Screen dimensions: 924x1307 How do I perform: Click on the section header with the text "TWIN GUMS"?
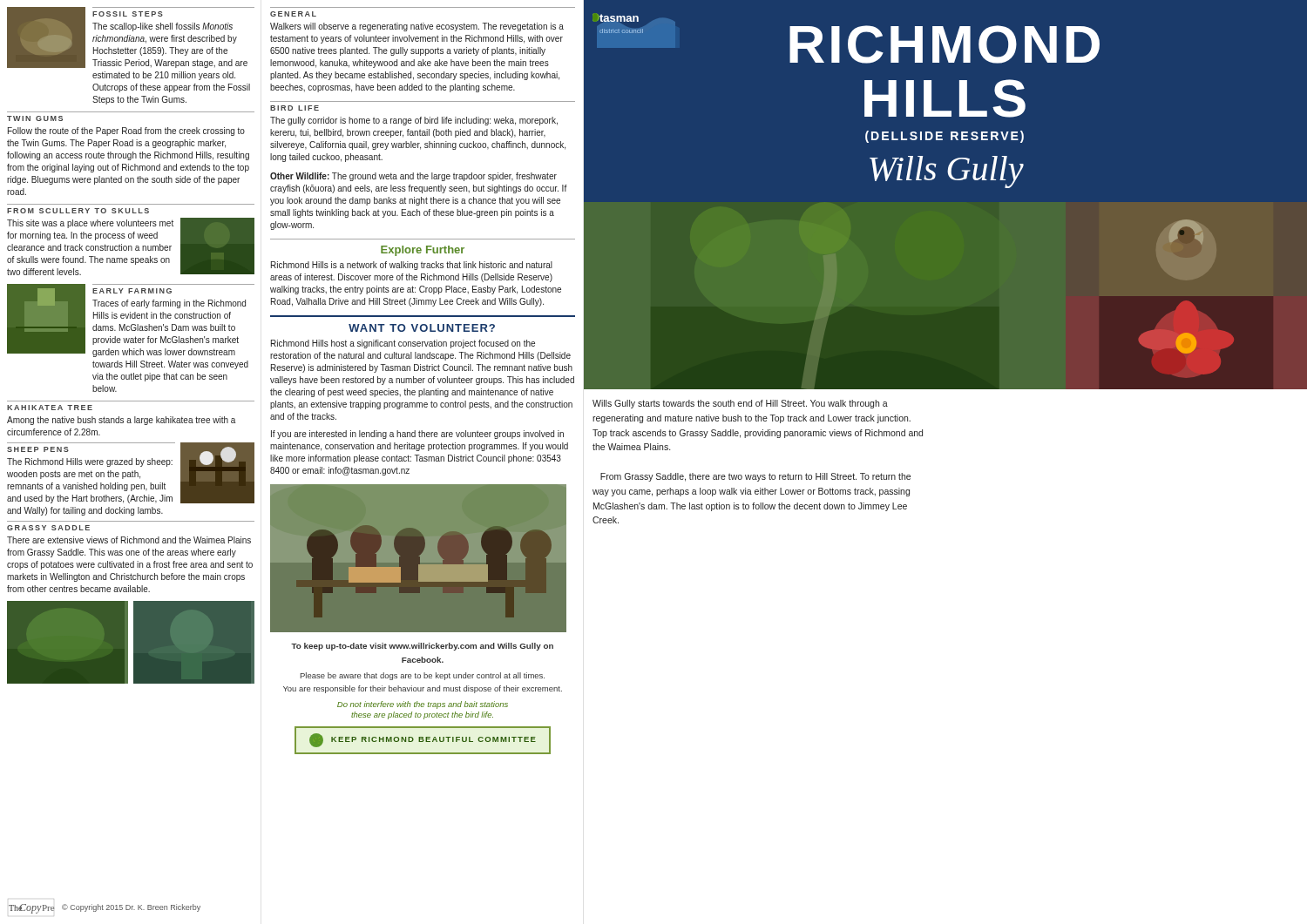coord(36,118)
